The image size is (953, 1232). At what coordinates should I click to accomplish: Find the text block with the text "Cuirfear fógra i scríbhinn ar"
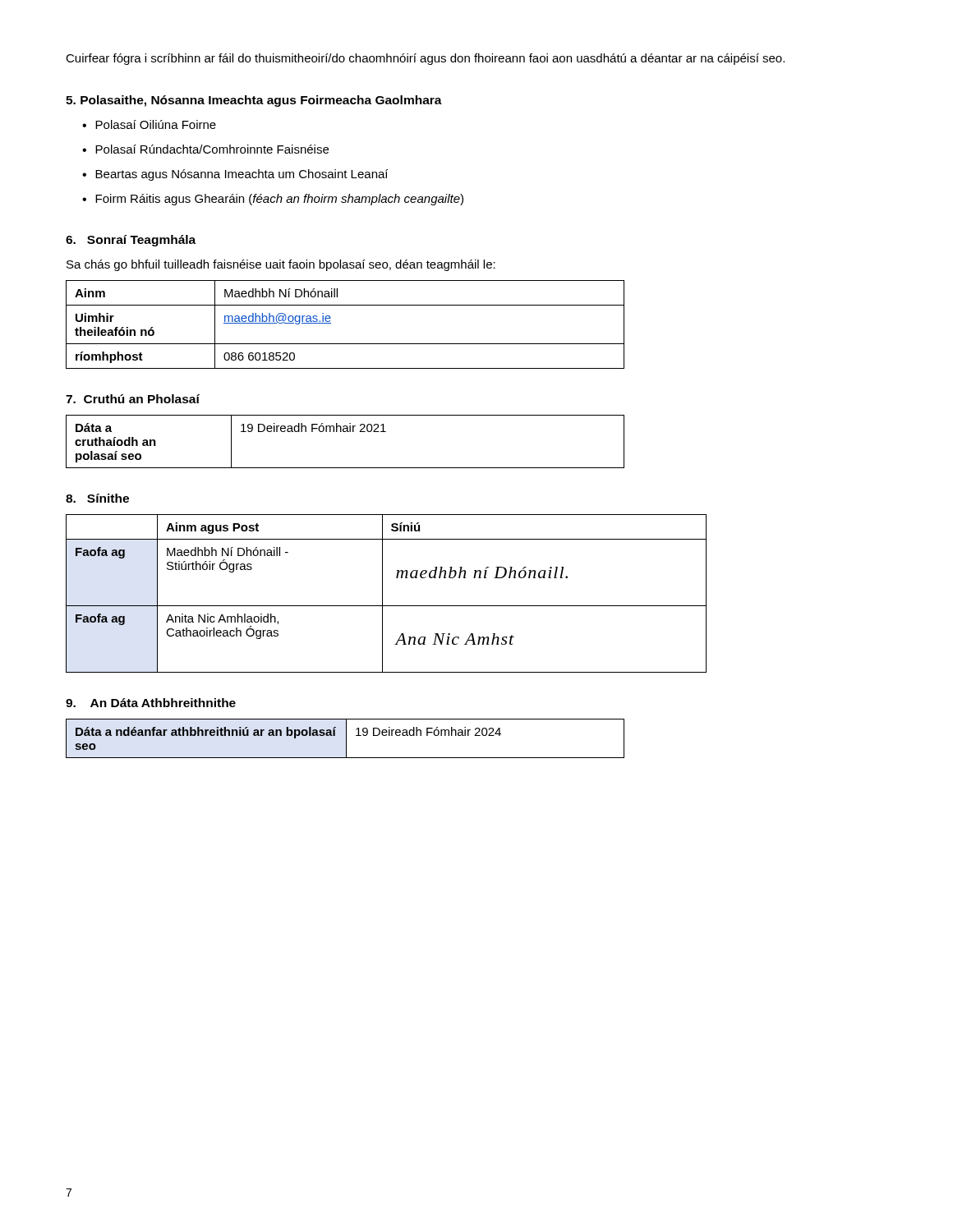426,58
